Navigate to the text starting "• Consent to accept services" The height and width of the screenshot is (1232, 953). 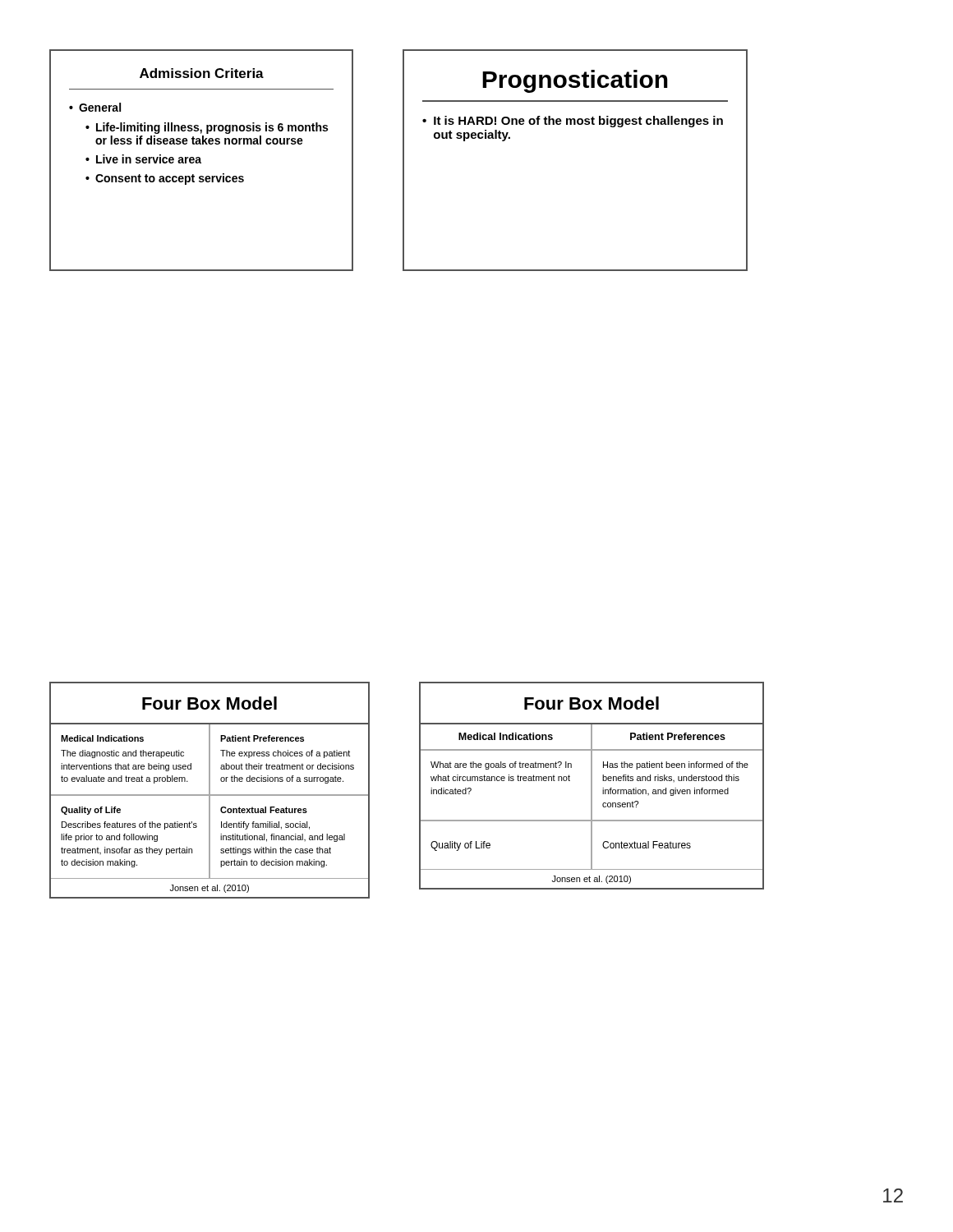pyautogui.click(x=165, y=178)
